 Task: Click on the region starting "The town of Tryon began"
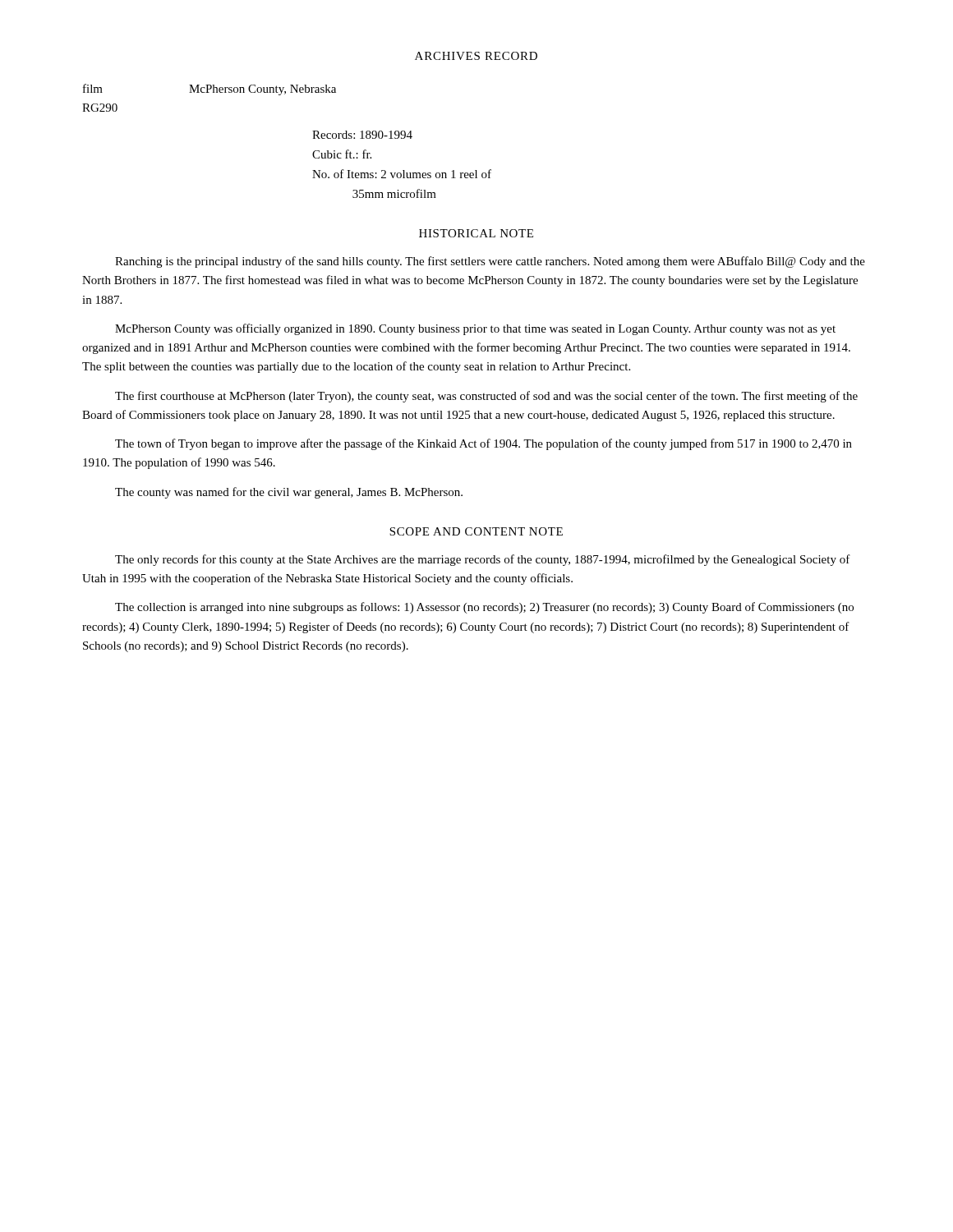tap(467, 453)
